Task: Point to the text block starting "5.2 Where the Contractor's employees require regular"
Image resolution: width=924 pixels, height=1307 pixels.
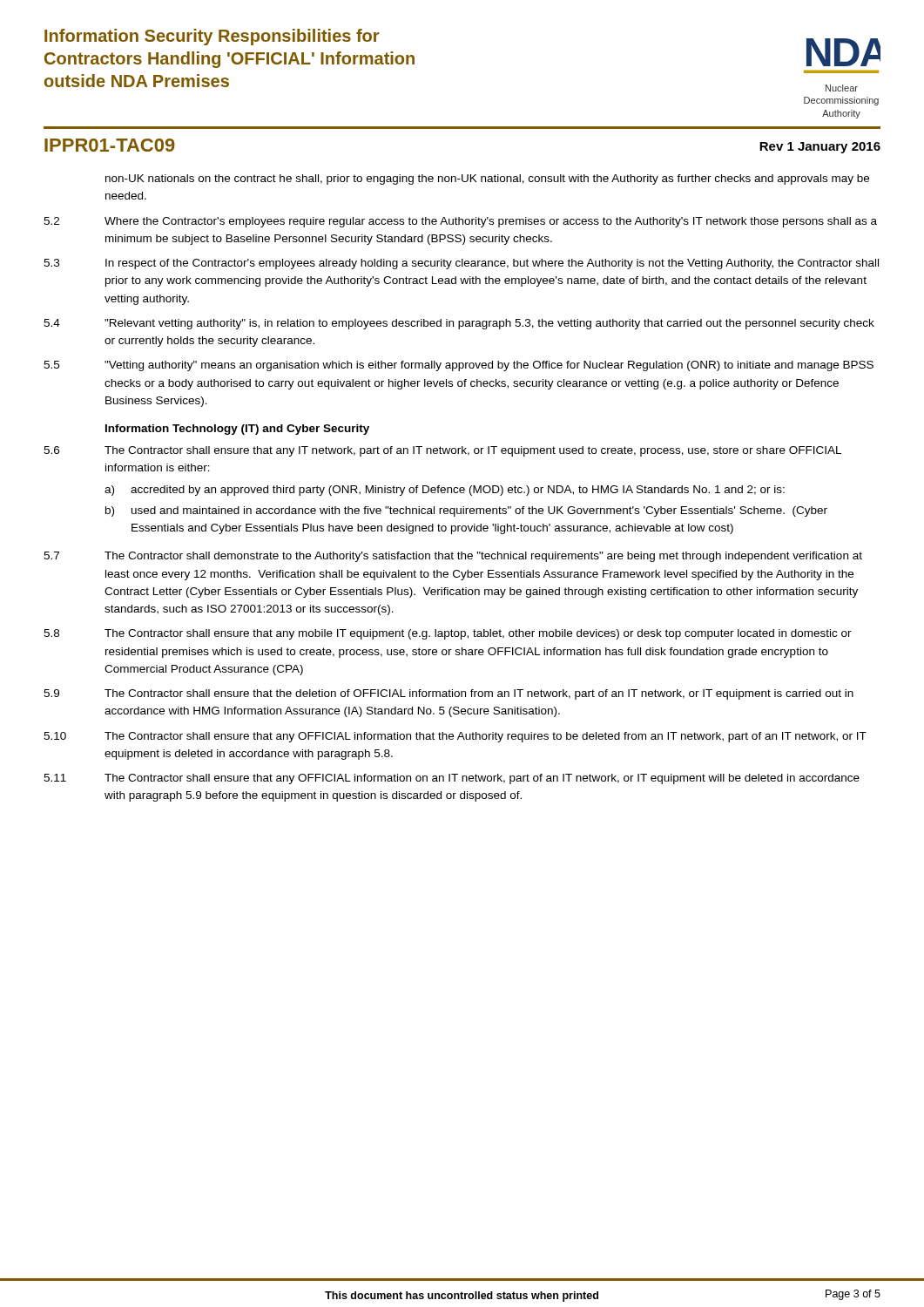Action: click(462, 230)
